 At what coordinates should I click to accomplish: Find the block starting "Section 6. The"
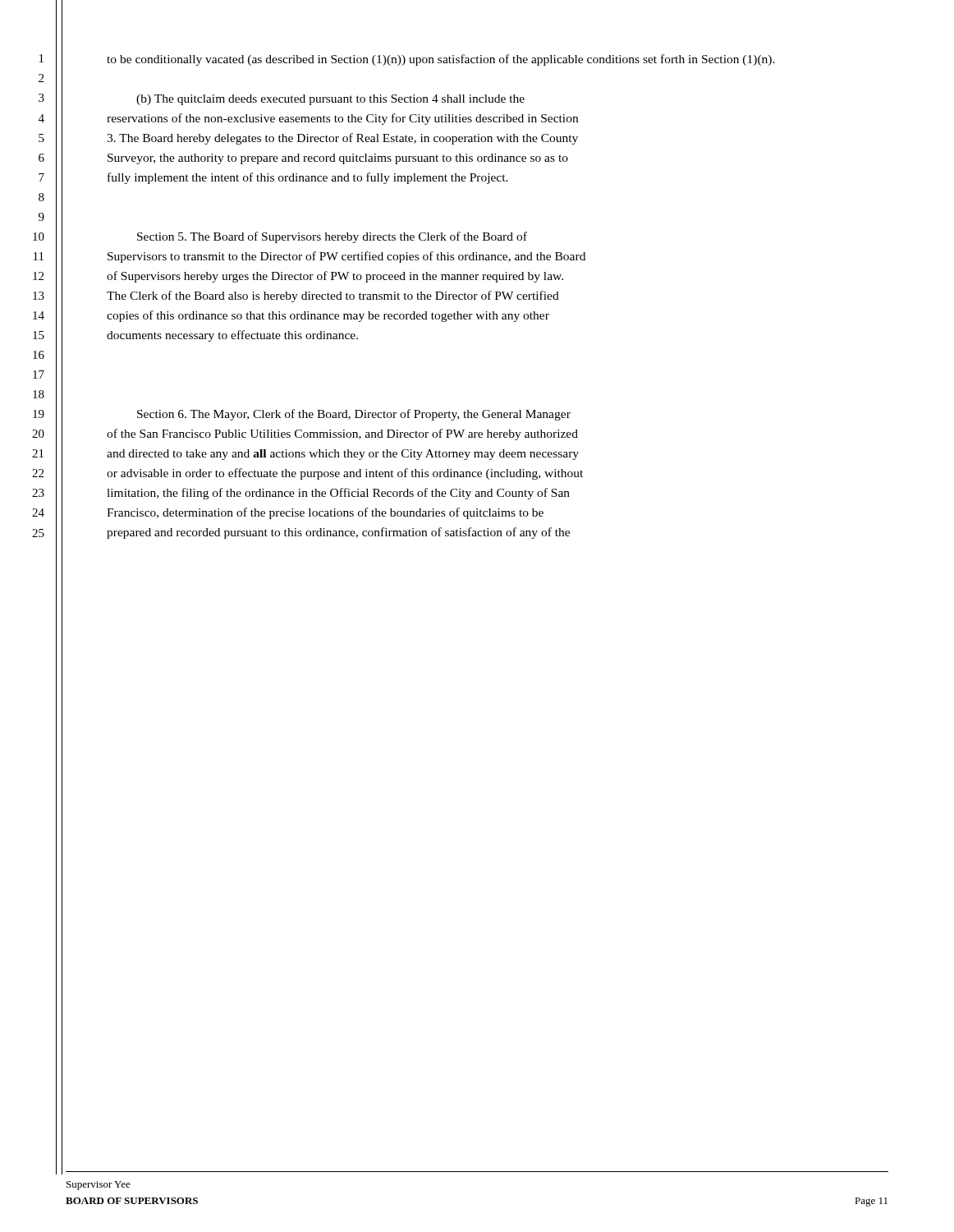point(345,473)
